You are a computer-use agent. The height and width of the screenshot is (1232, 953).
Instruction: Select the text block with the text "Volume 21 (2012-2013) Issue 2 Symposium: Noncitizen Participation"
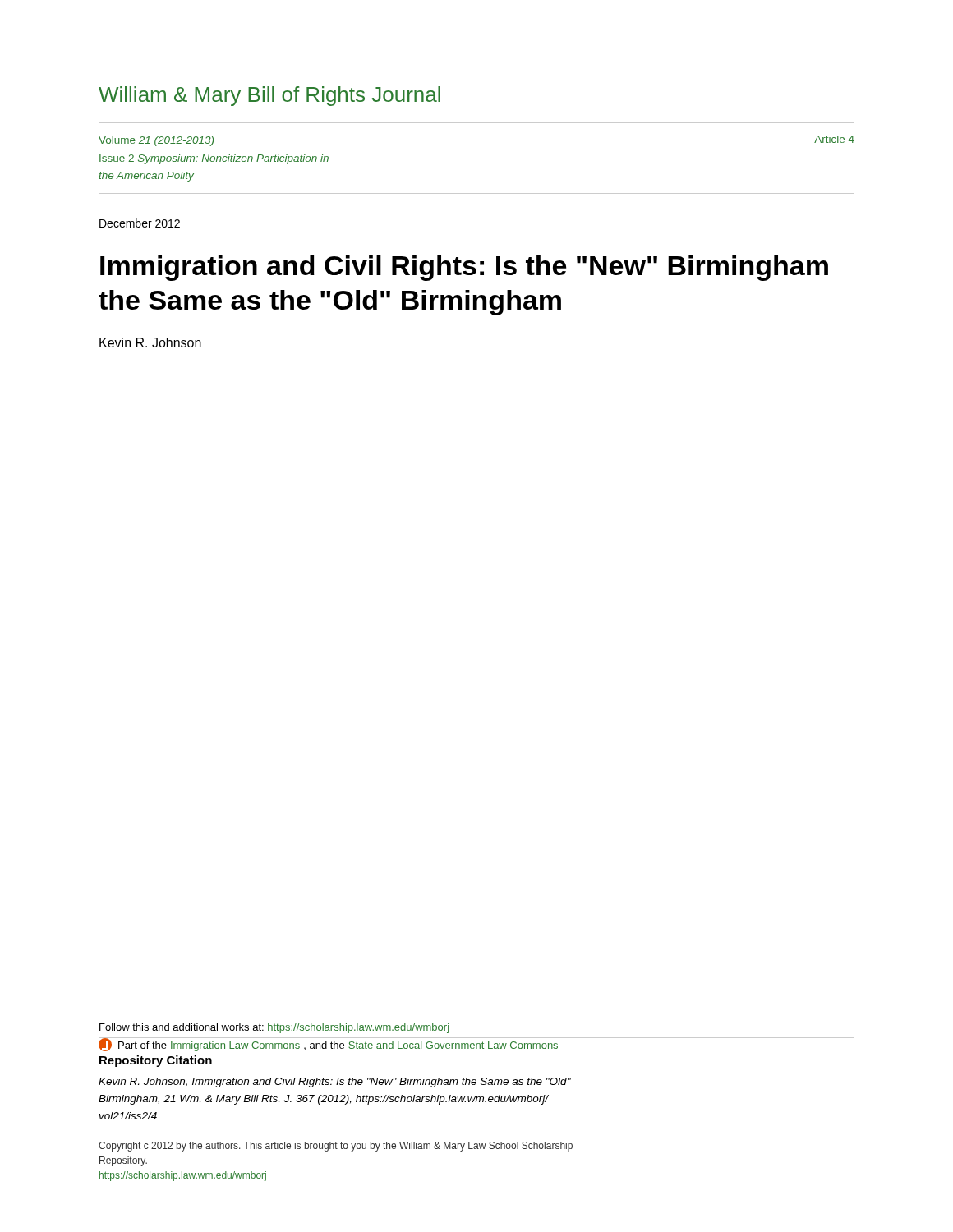point(159,142)
